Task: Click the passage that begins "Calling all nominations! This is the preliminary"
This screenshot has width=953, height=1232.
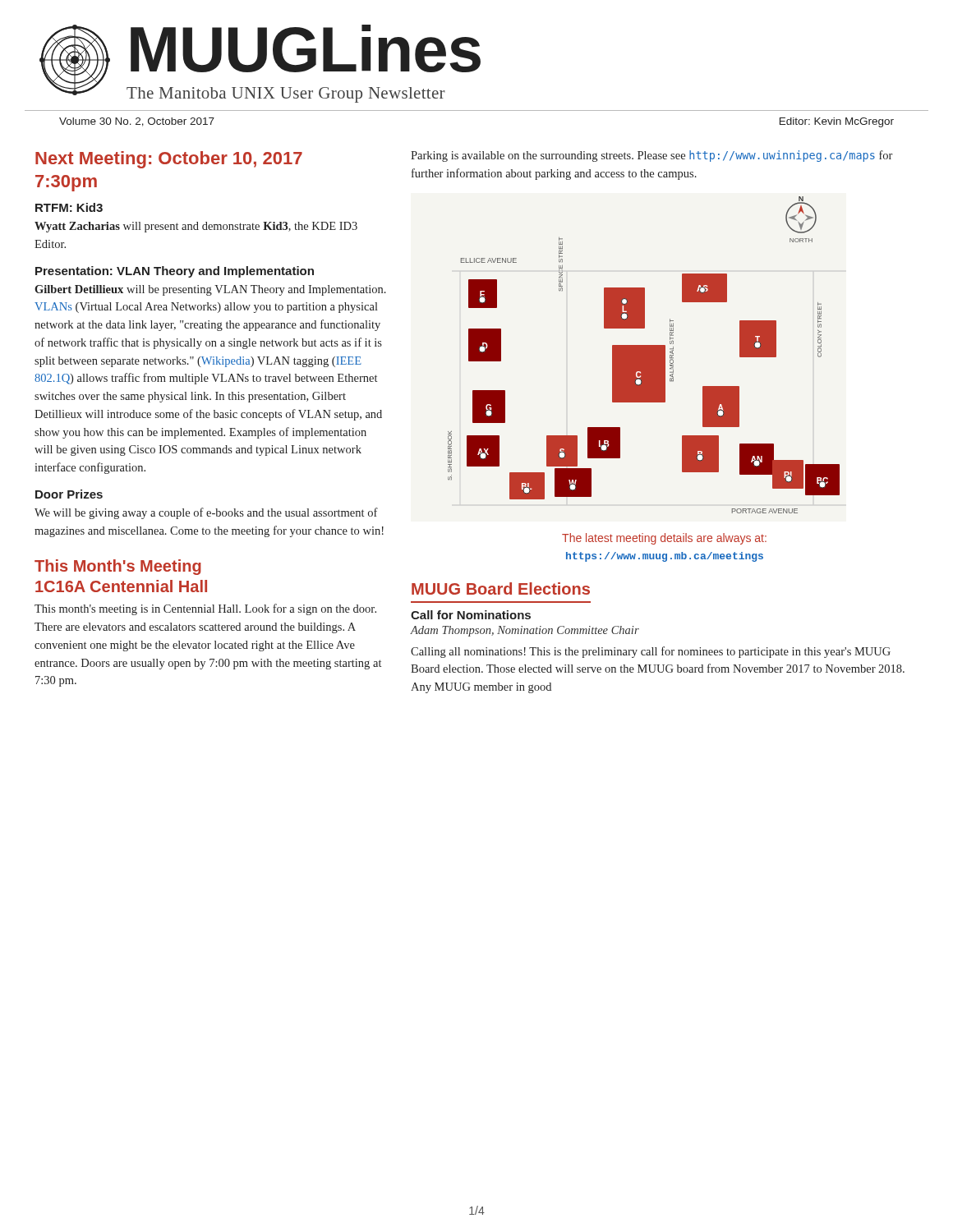Action: (658, 669)
